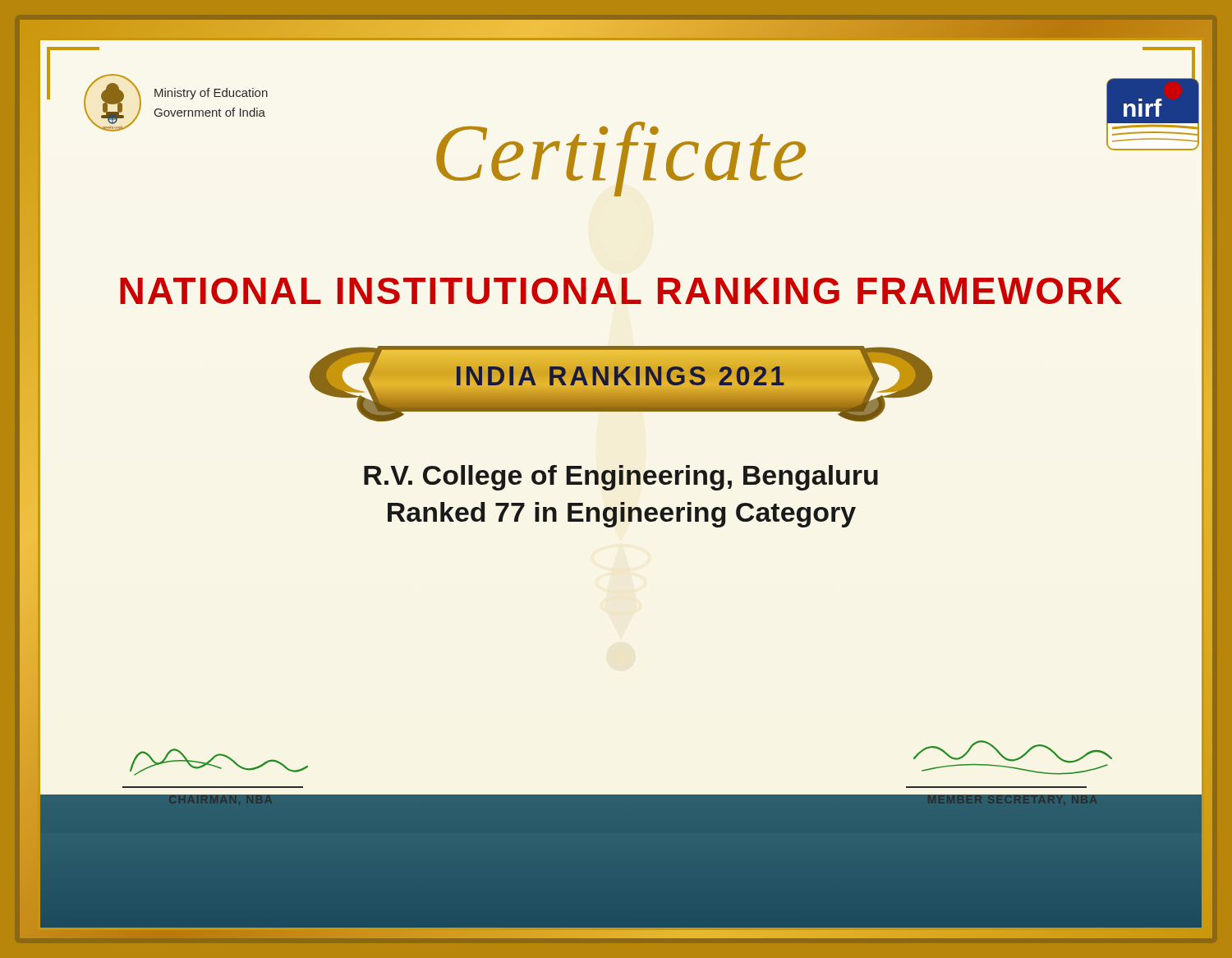Select the section header containing "NATIONAL INSTITUTIONAL RANKING"
The width and height of the screenshot is (1232, 958).
(x=621, y=291)
